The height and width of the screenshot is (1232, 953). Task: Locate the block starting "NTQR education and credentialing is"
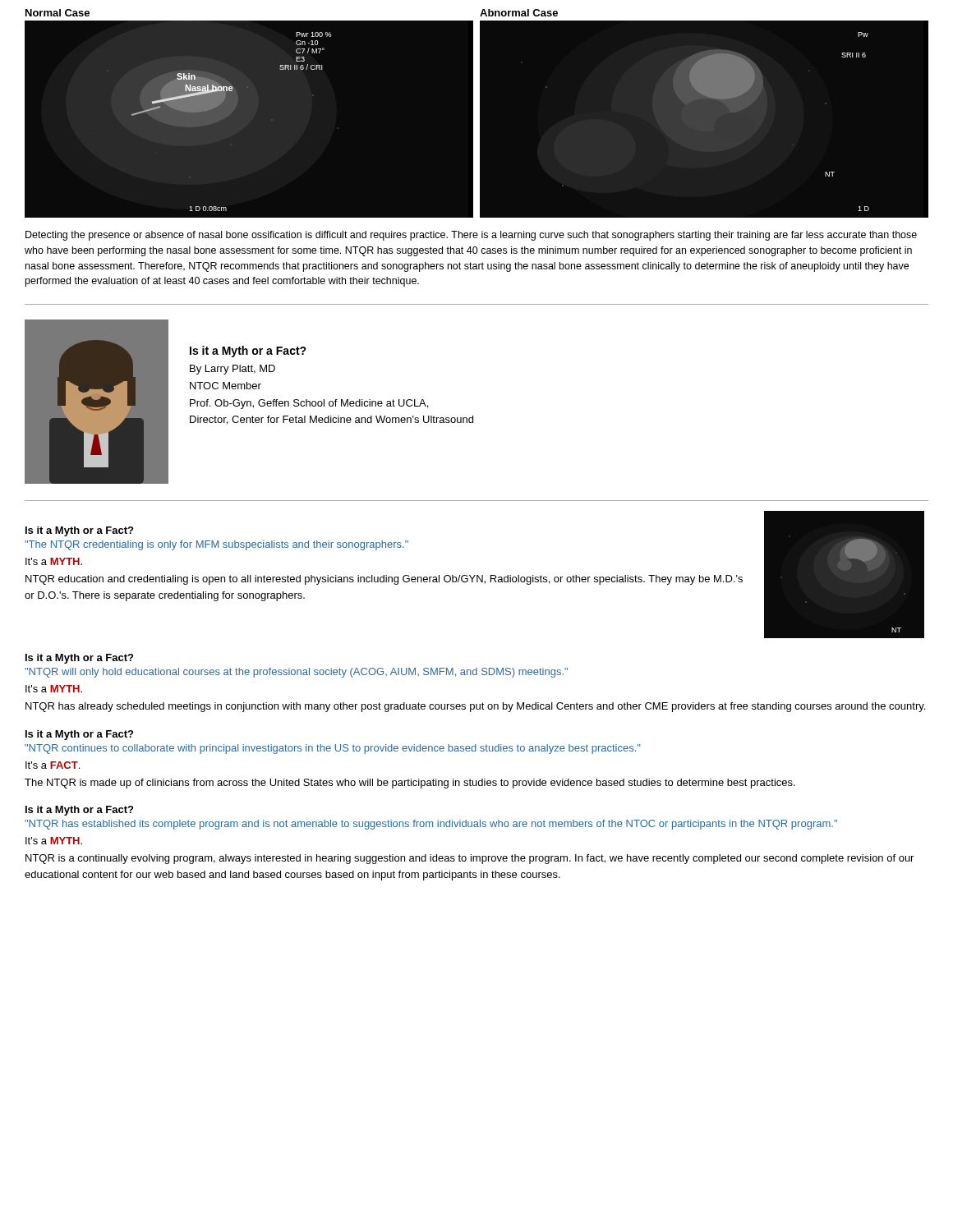pyautogui.click(x=384, y=587)
